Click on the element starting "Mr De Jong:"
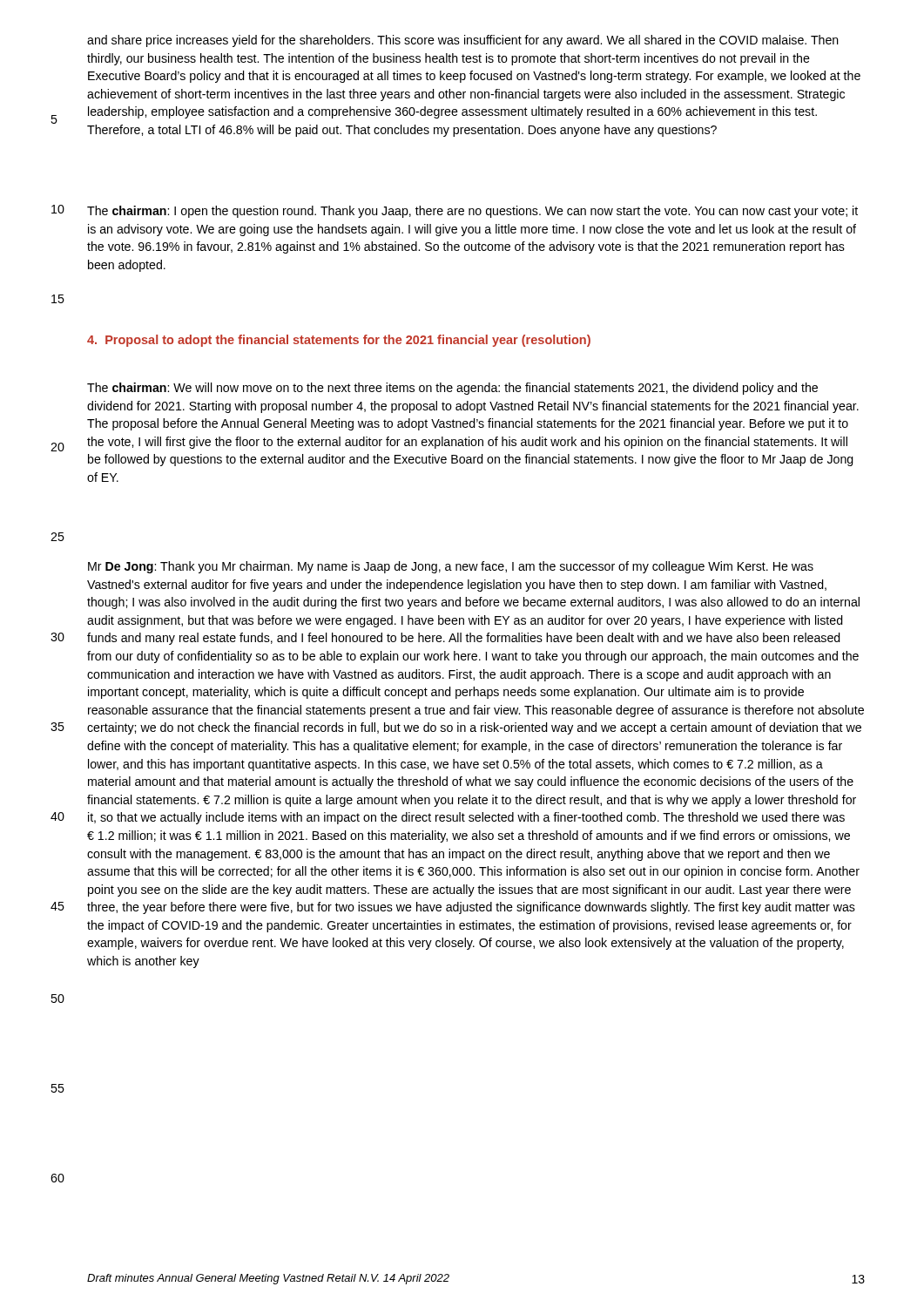 (x=476, y=764)
